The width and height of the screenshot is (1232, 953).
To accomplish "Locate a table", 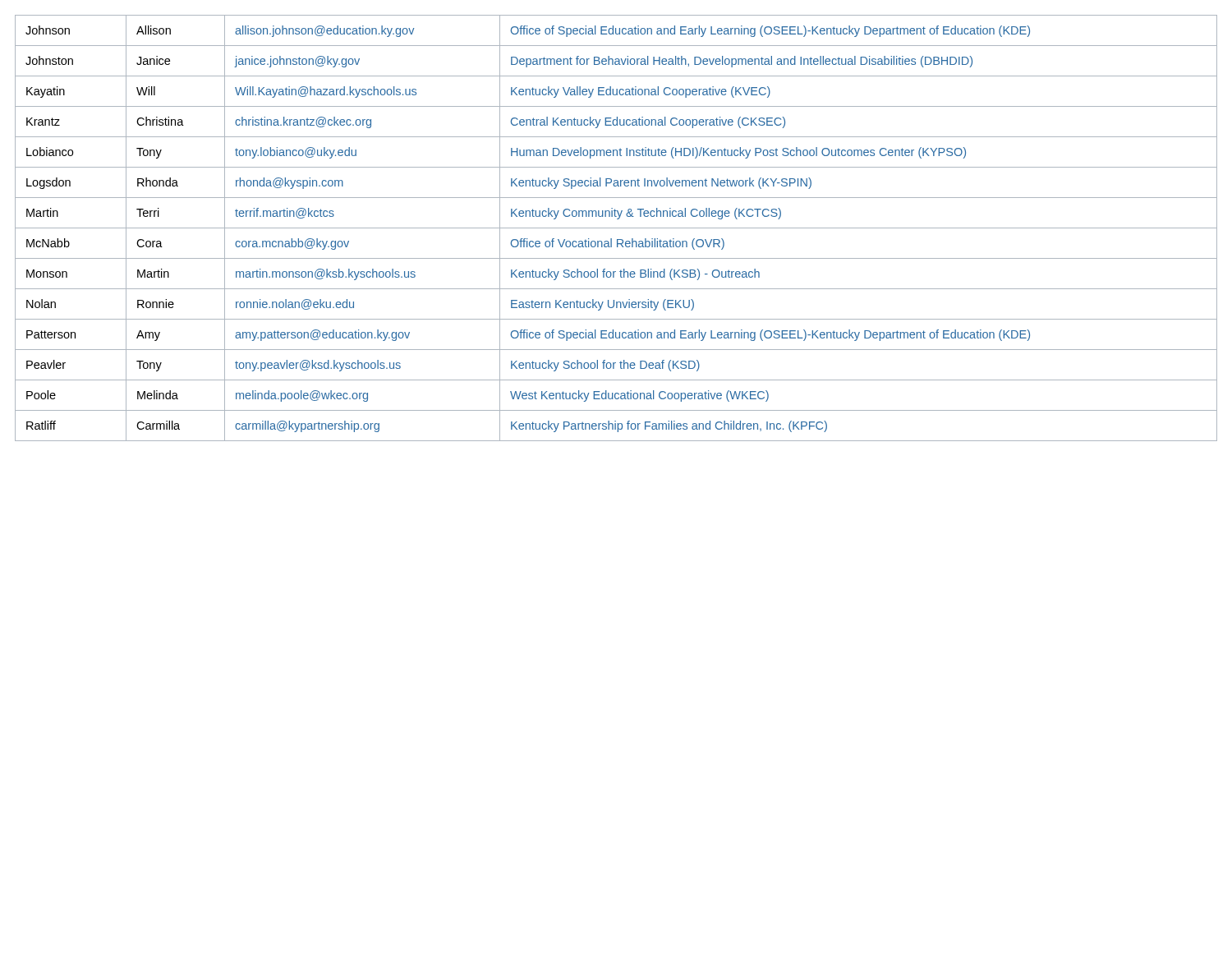I will click(x=616, y=476).
